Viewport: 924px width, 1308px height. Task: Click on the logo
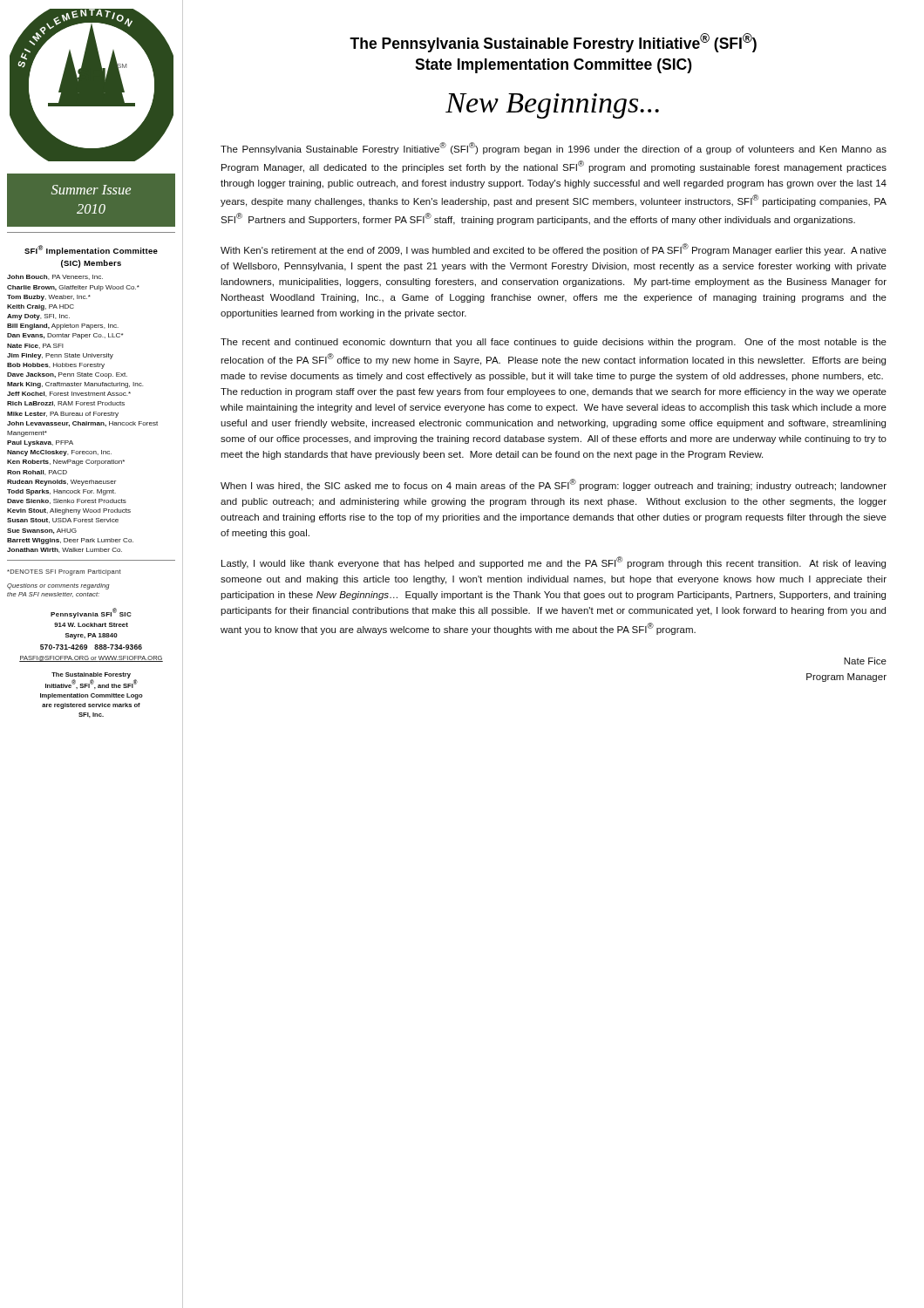click(91, 87)
